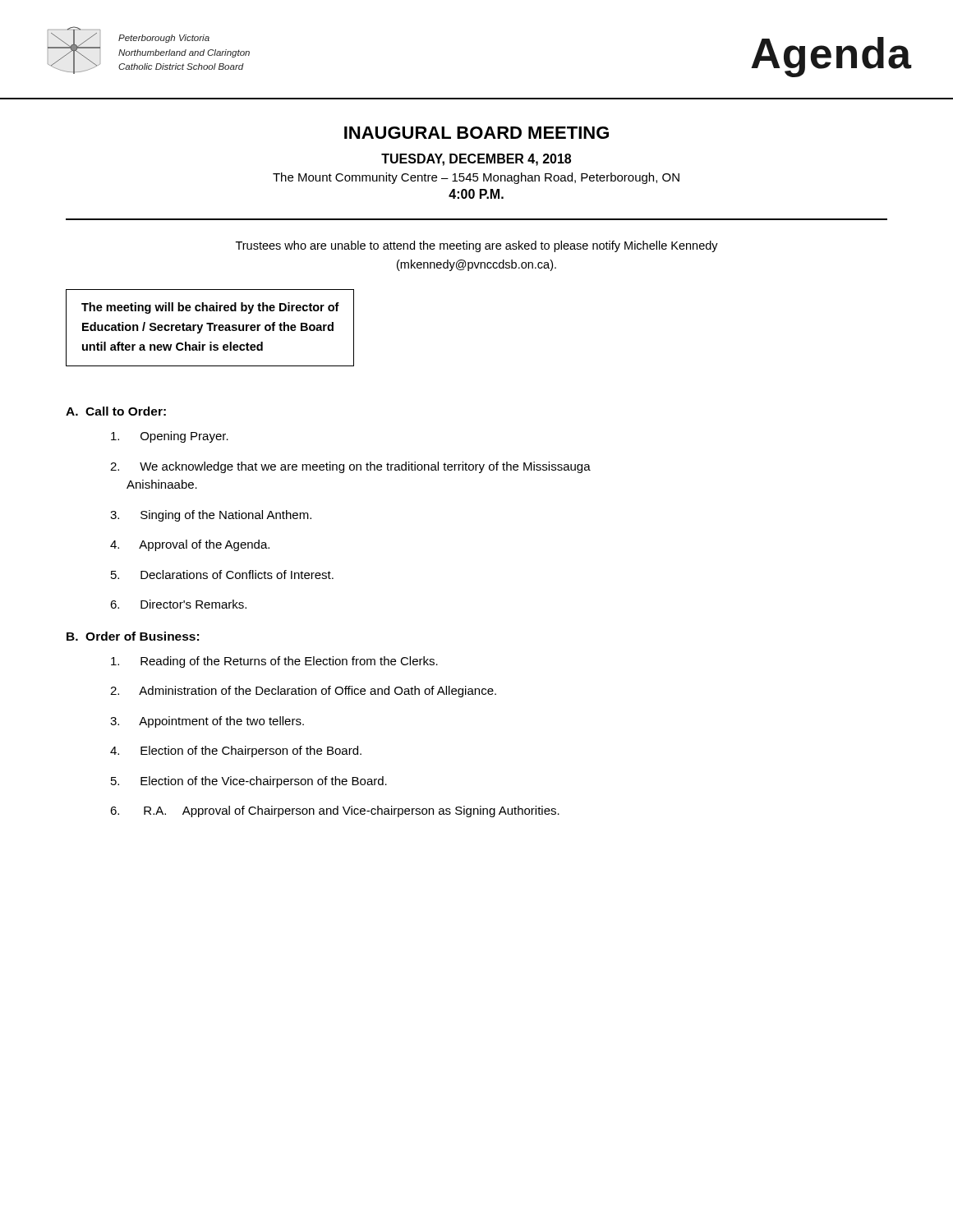The image size is (953, 1232).
Task: Navigate to the text starting "The meeting will be chaired by the Director"
Action: pyautogui.click(x=210, y=327)
